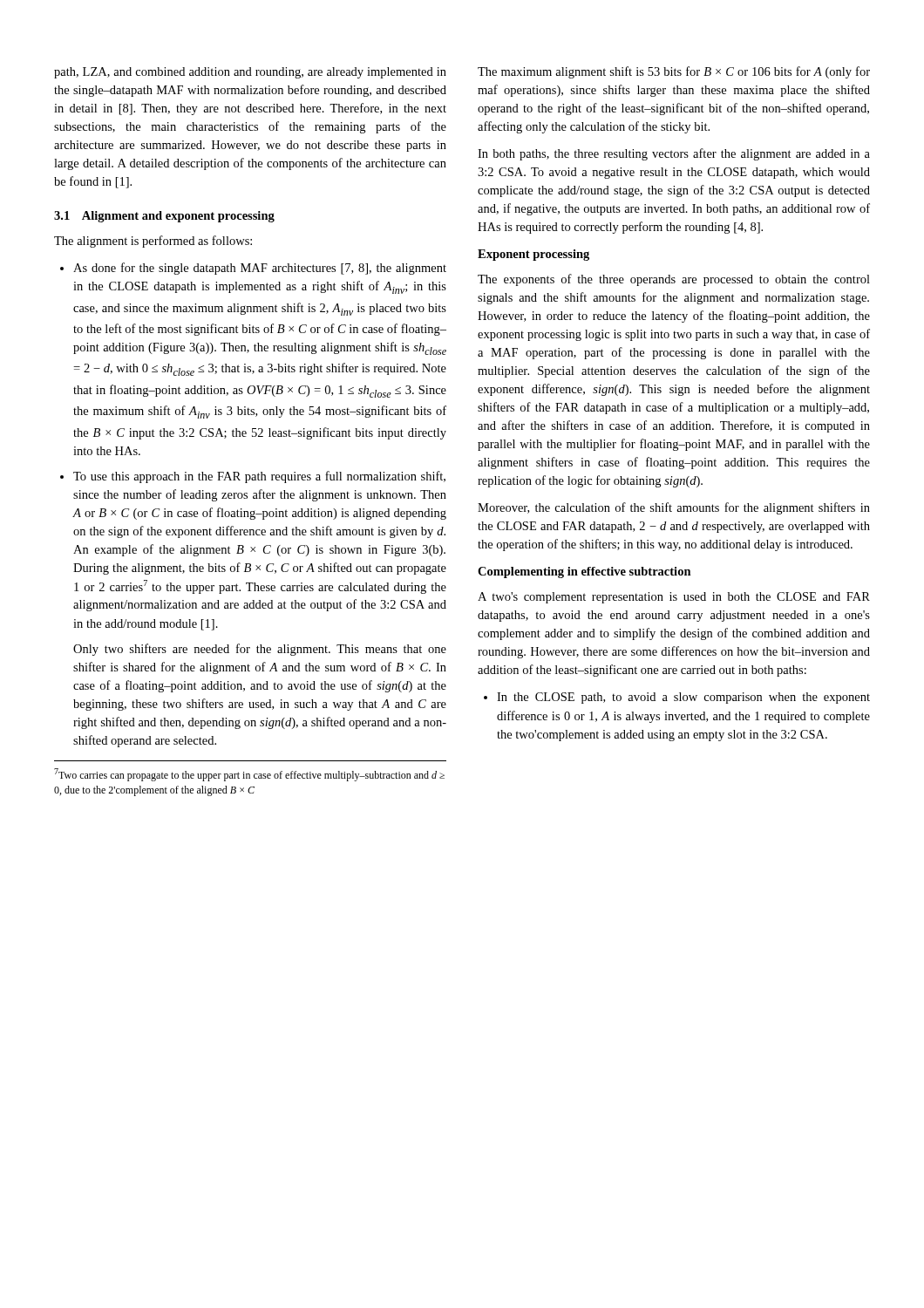Click on the region starting "To use this approach"
Screen dimensions: 1308x924
260,609
